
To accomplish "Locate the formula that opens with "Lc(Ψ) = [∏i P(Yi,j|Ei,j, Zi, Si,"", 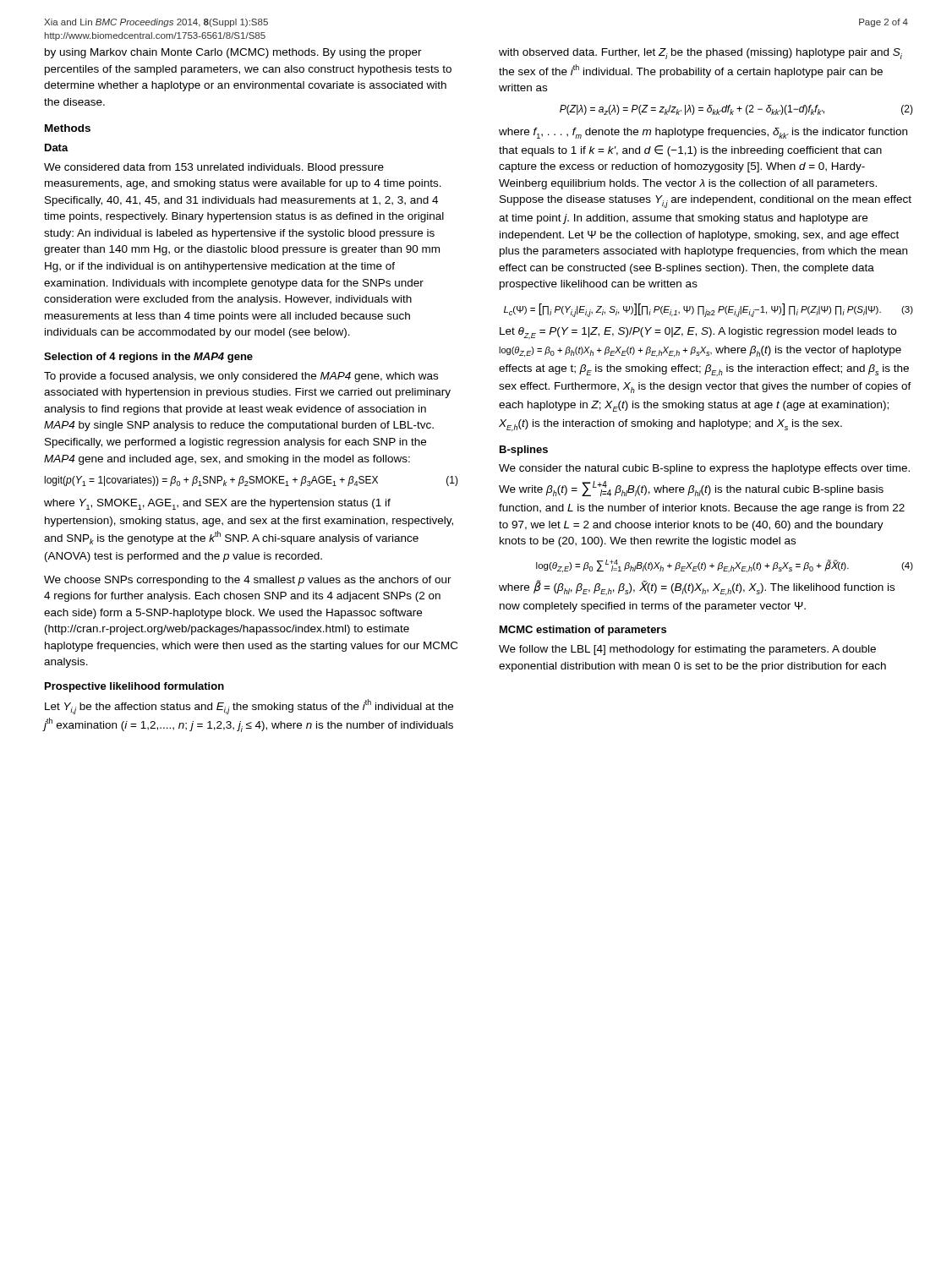I will [x=706, y=309].
